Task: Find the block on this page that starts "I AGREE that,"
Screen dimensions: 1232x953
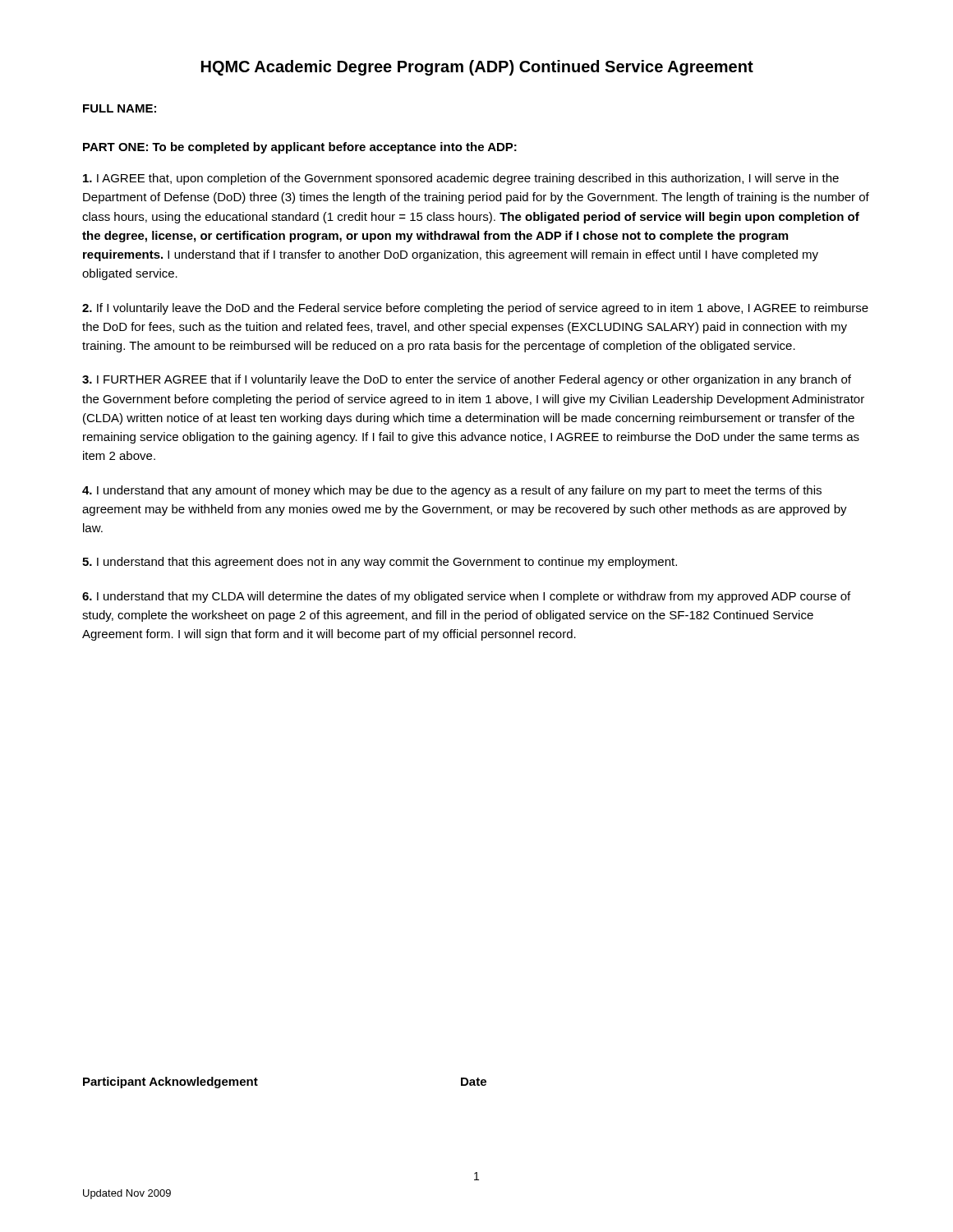Action: pyautogui.click(x=476, y=226)
